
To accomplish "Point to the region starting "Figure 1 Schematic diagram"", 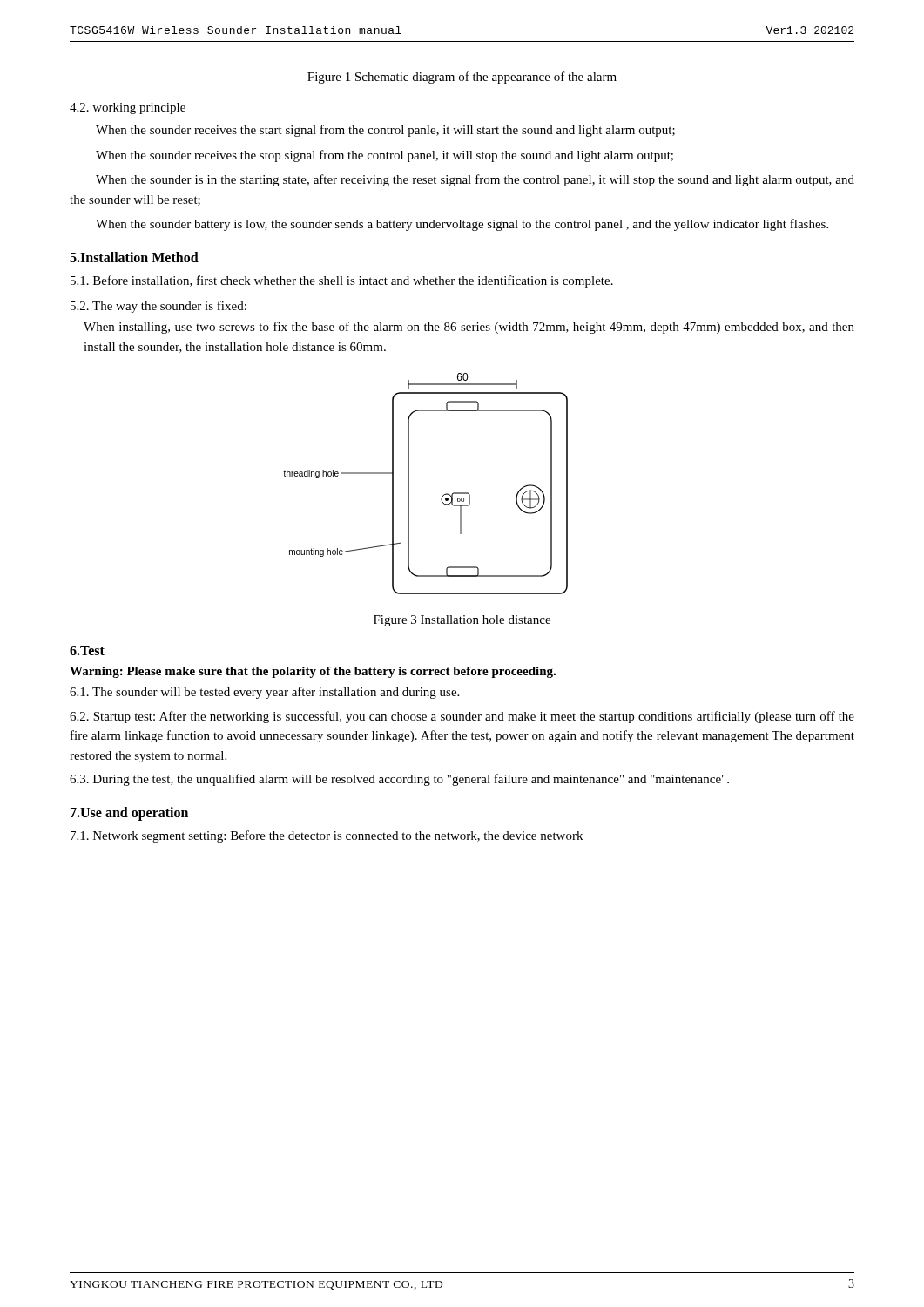I will tap(462, 77).
